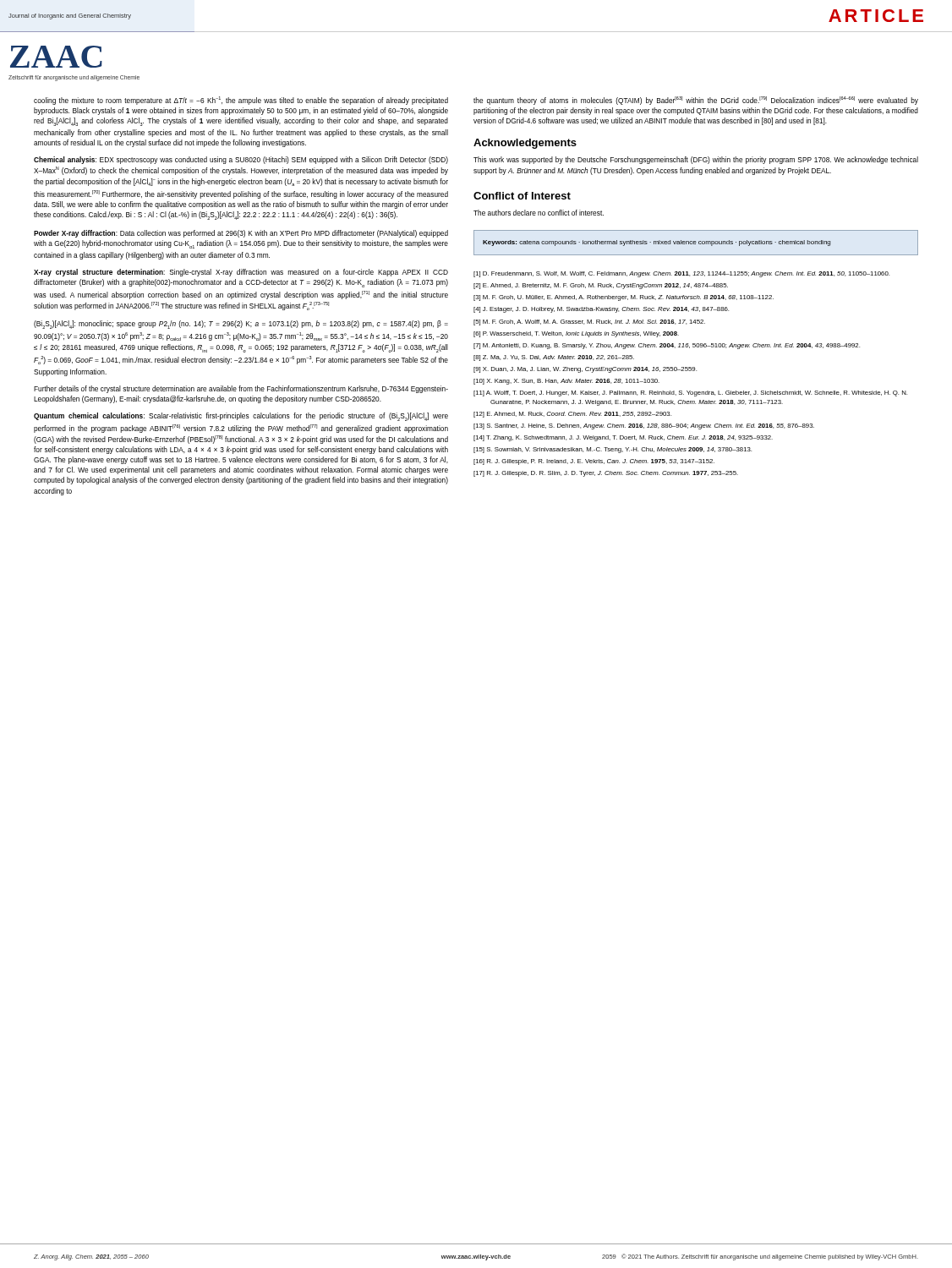The image size is (952, 1268).
Task: Find the block on this page that starts "[4] J. Estager, J."
Action: point(602,309)
